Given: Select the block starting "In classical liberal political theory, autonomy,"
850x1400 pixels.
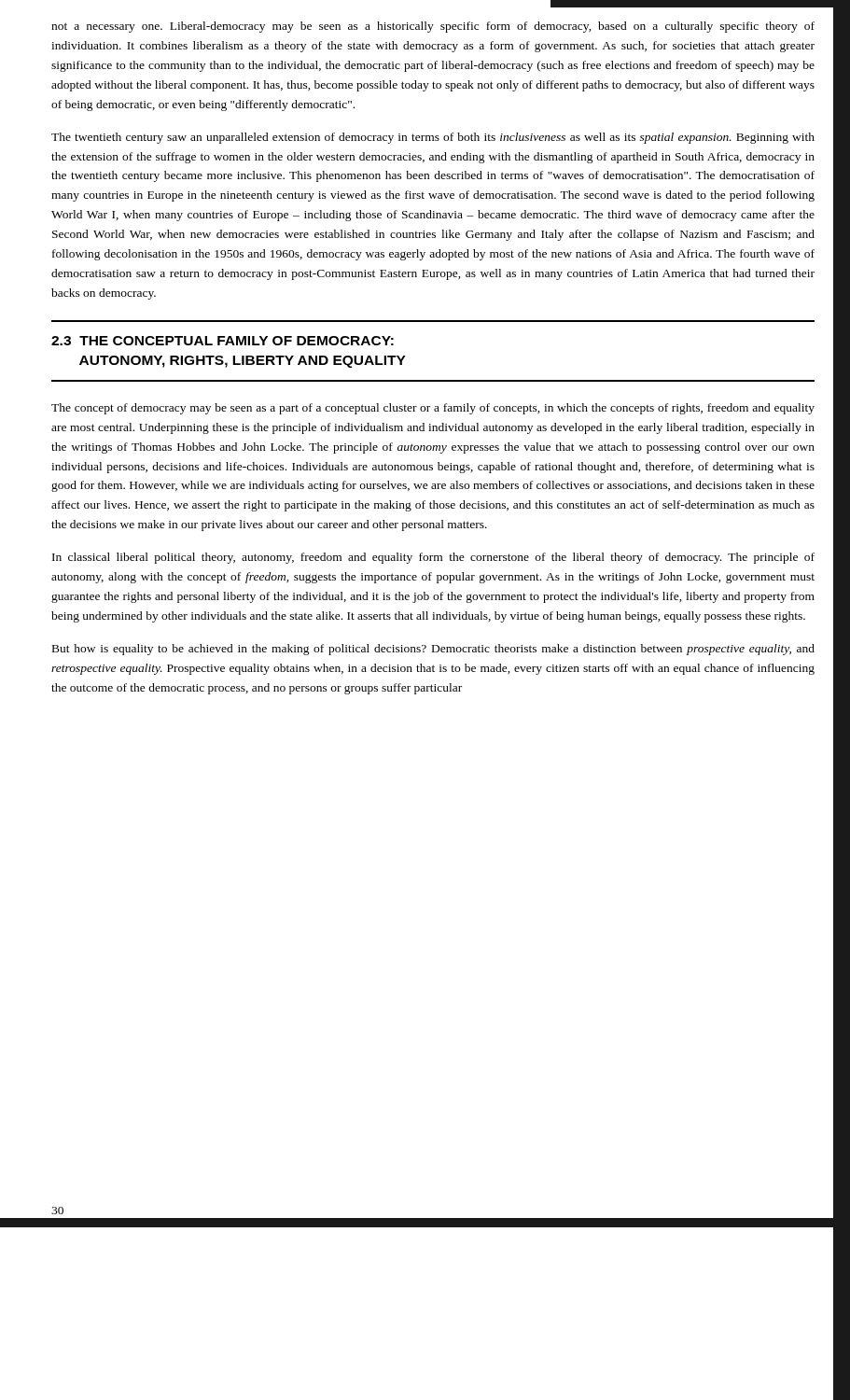Looking at the screenshot, I should tap(433, 586).
